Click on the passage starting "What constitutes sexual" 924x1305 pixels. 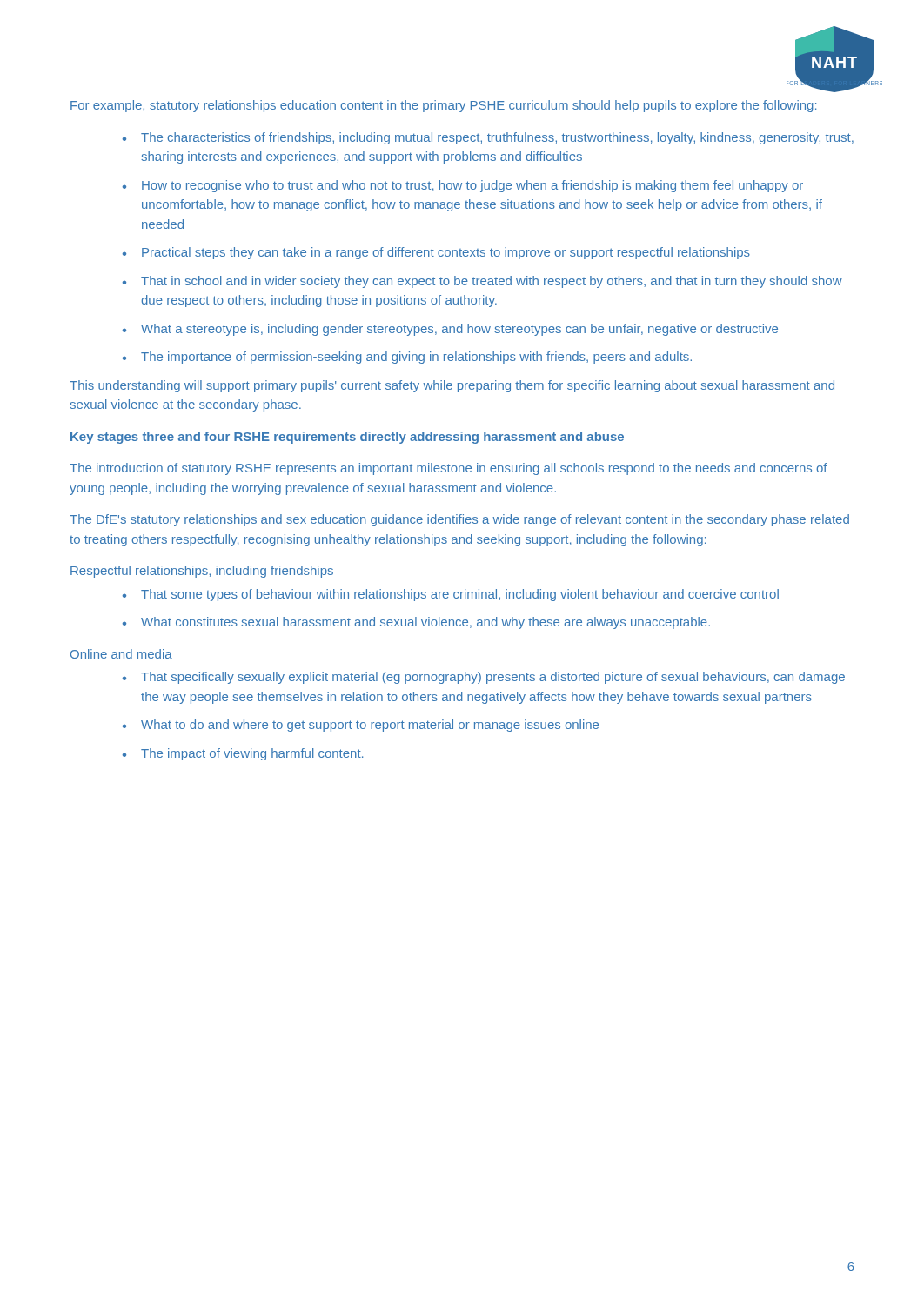click(426, 622)
